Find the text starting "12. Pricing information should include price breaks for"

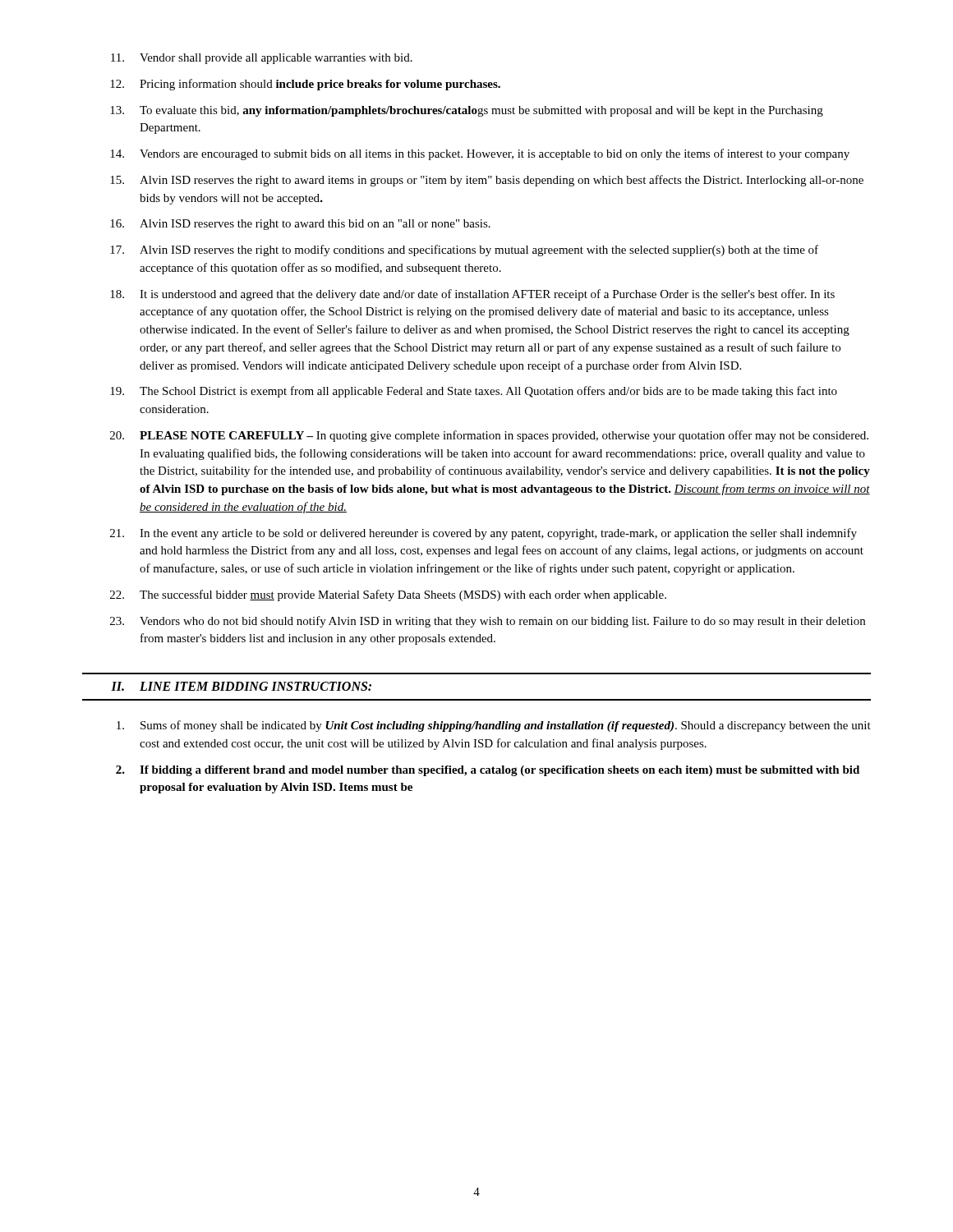coord(476,84)
